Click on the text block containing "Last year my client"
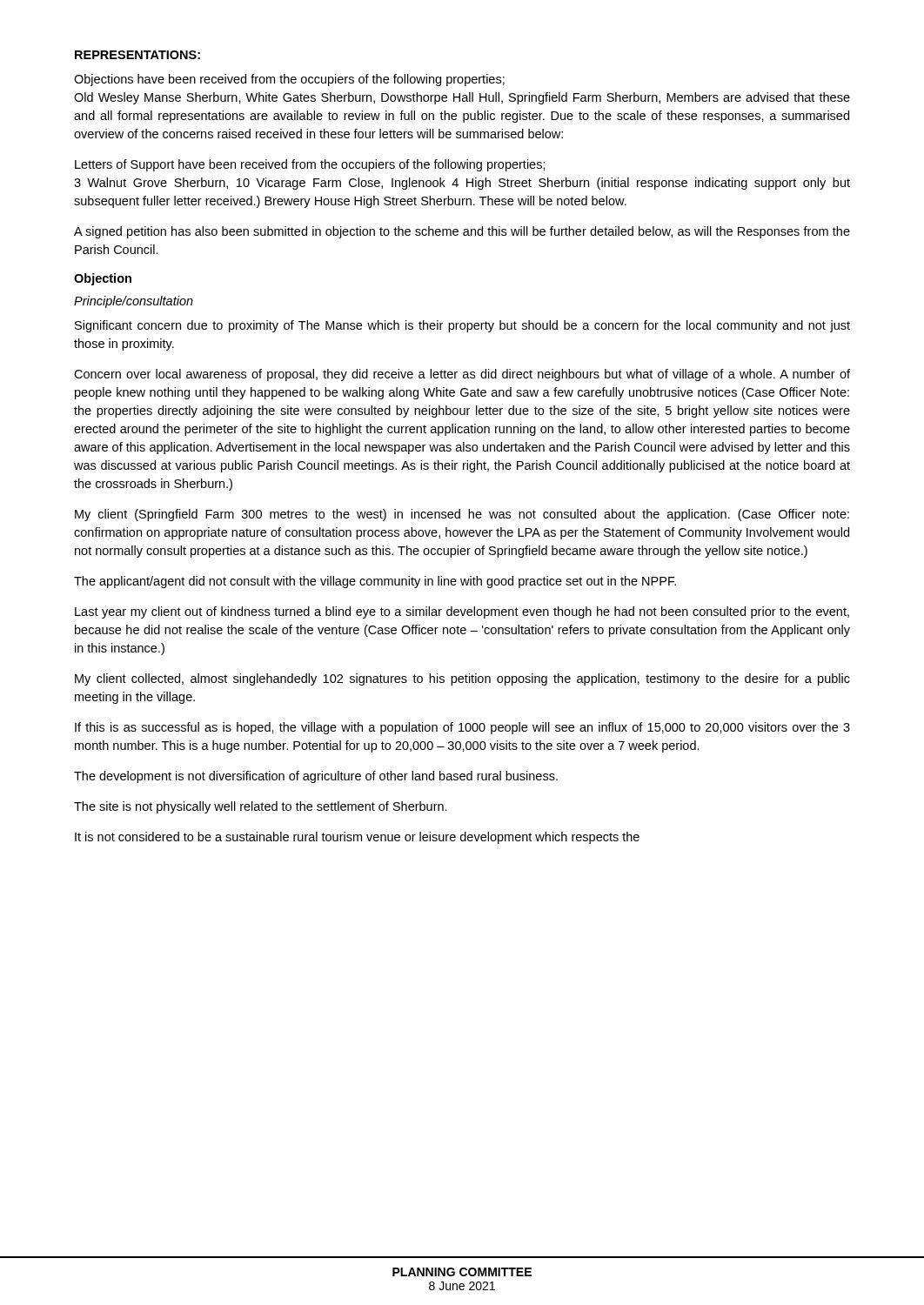The width and height of the screenshot is (924, 1305). (462, 631)
